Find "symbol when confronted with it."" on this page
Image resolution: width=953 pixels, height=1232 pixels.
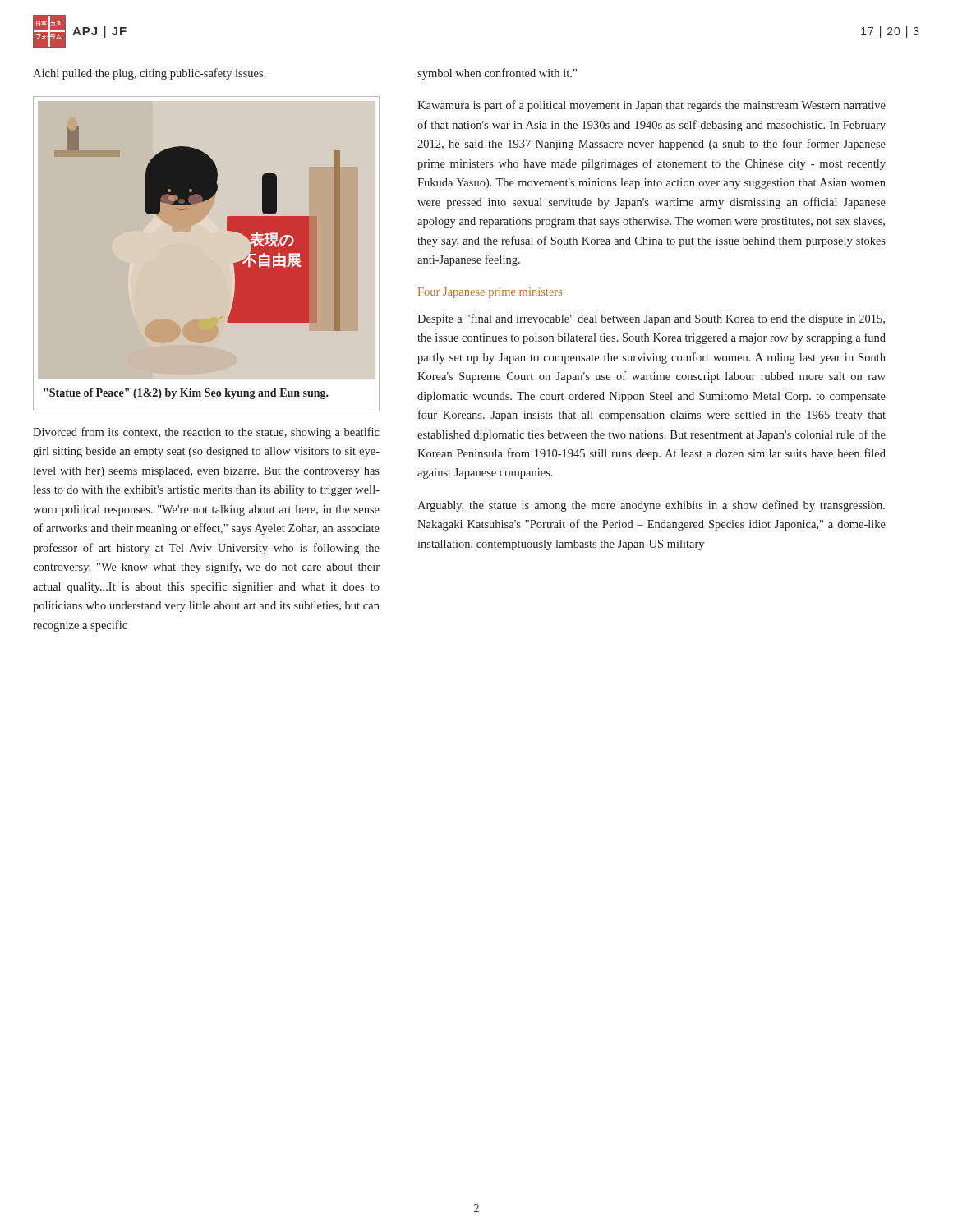click(x=497, y=73)
